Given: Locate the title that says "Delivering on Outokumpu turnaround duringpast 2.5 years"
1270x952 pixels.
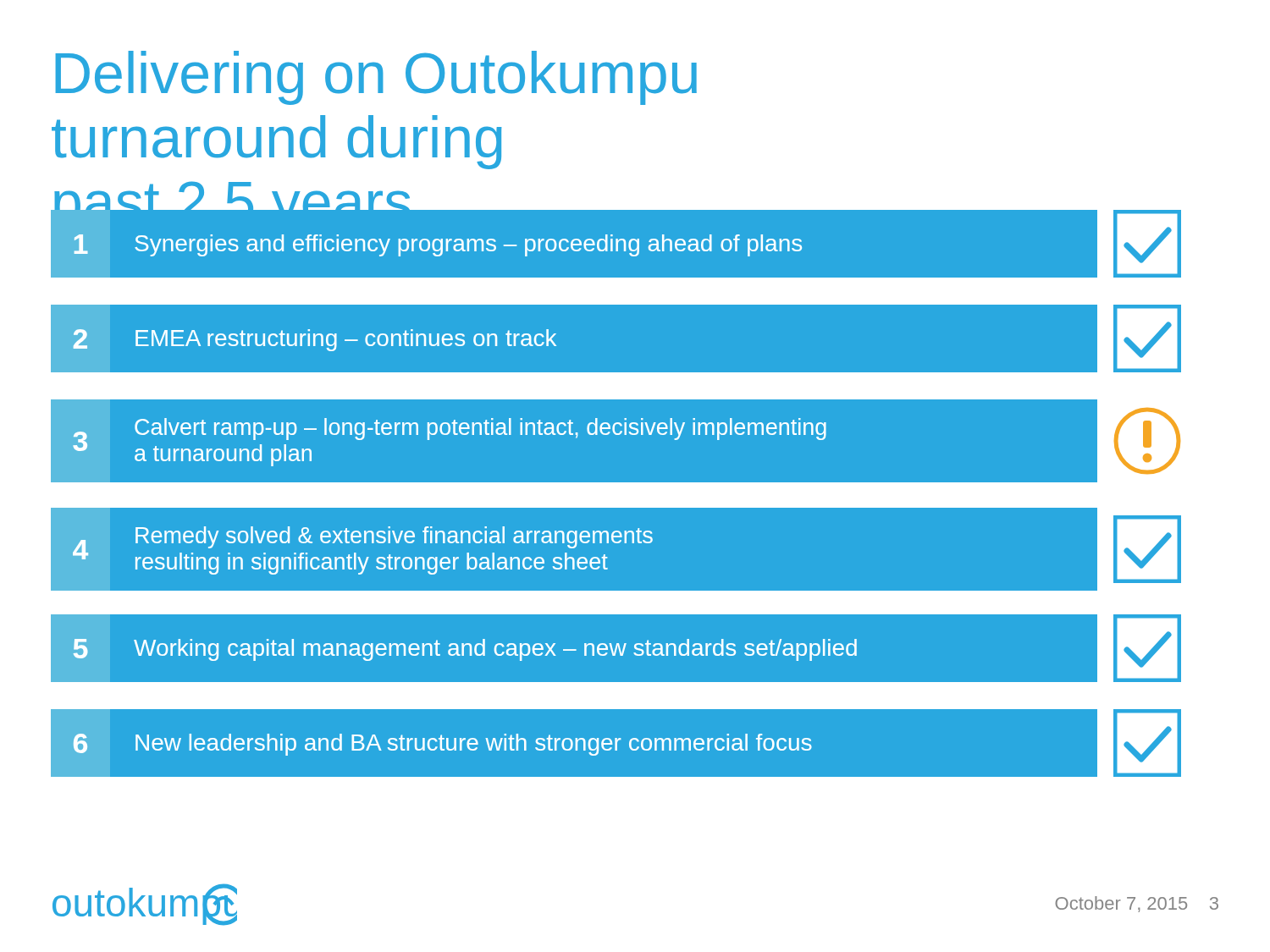Looking at the screenshot, I should (516, 137).
